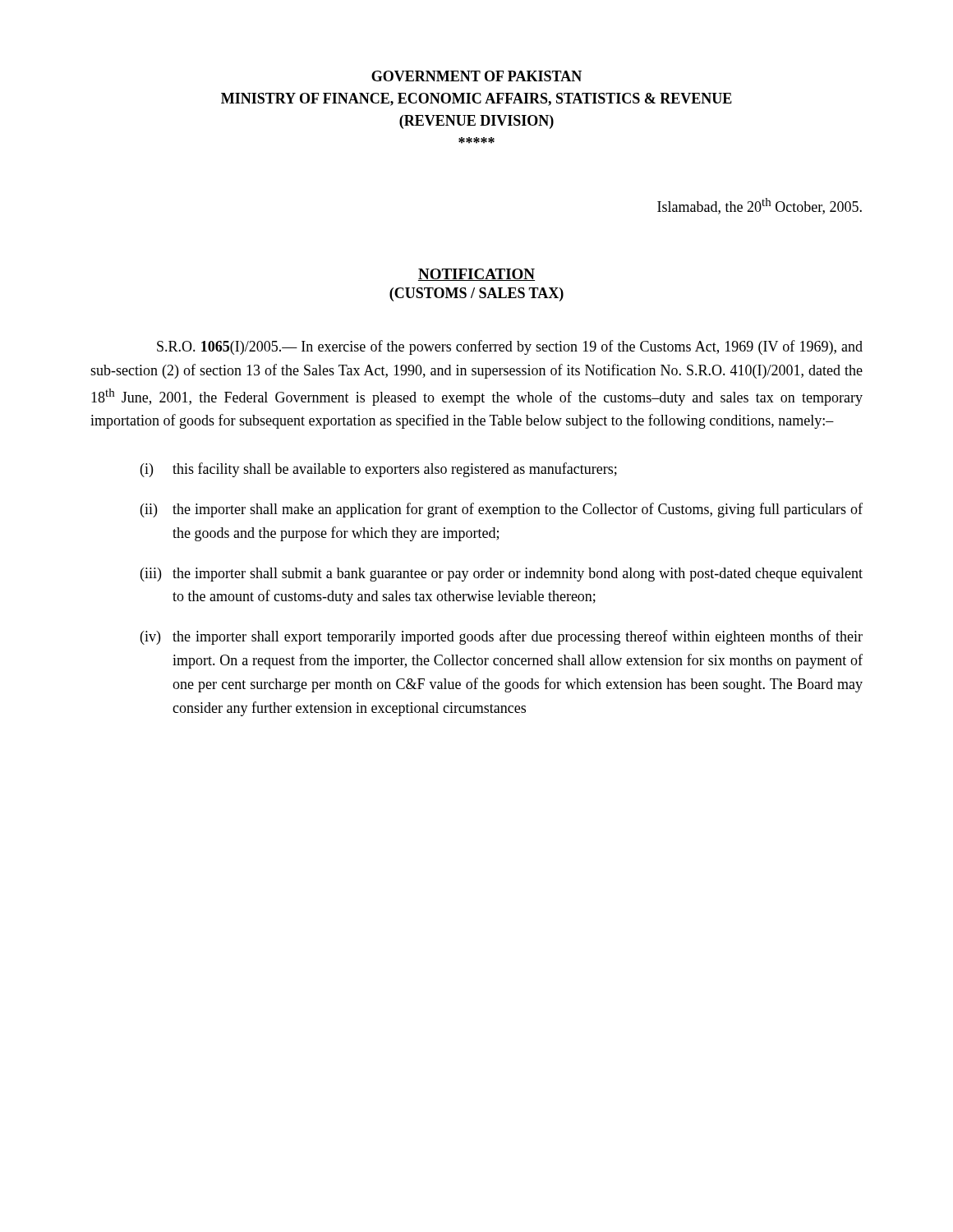The image size is (953, 1232).
Task: Locate the list item that says "(iv) the importer"
Action: click(x=476, y=672)
